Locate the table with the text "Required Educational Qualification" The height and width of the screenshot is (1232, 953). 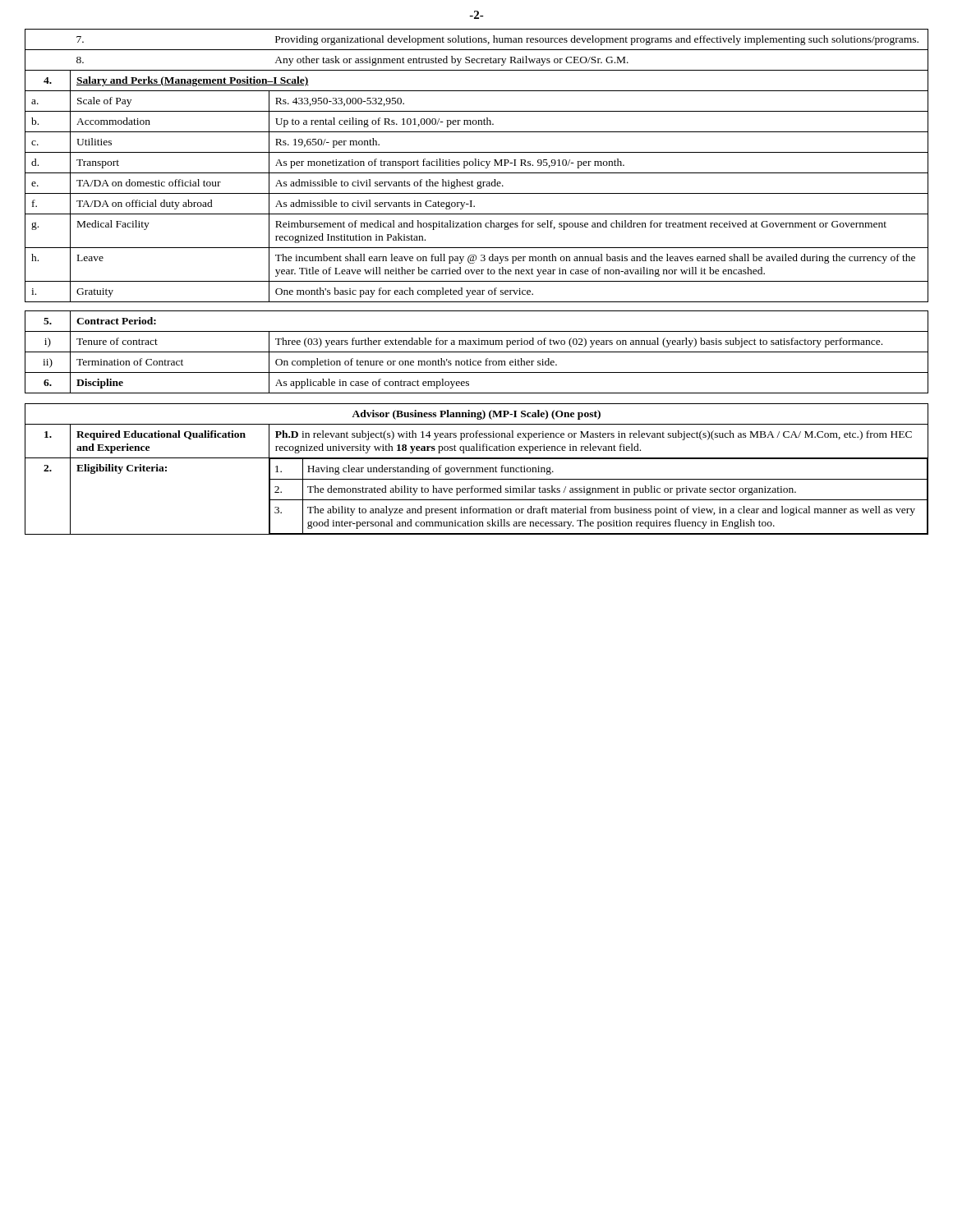tap(476, 469)
